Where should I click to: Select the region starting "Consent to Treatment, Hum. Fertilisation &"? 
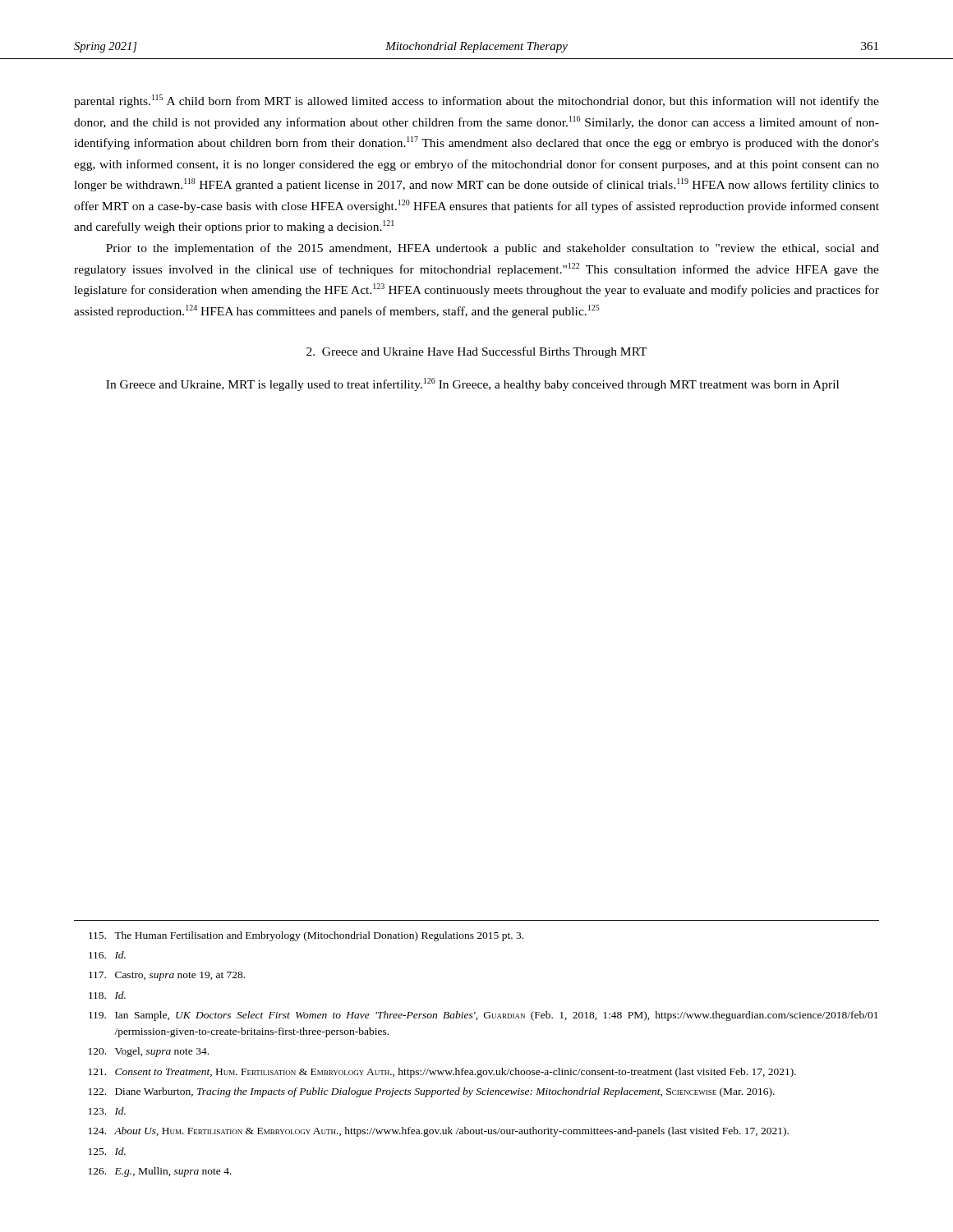[x=476, y=1072]
